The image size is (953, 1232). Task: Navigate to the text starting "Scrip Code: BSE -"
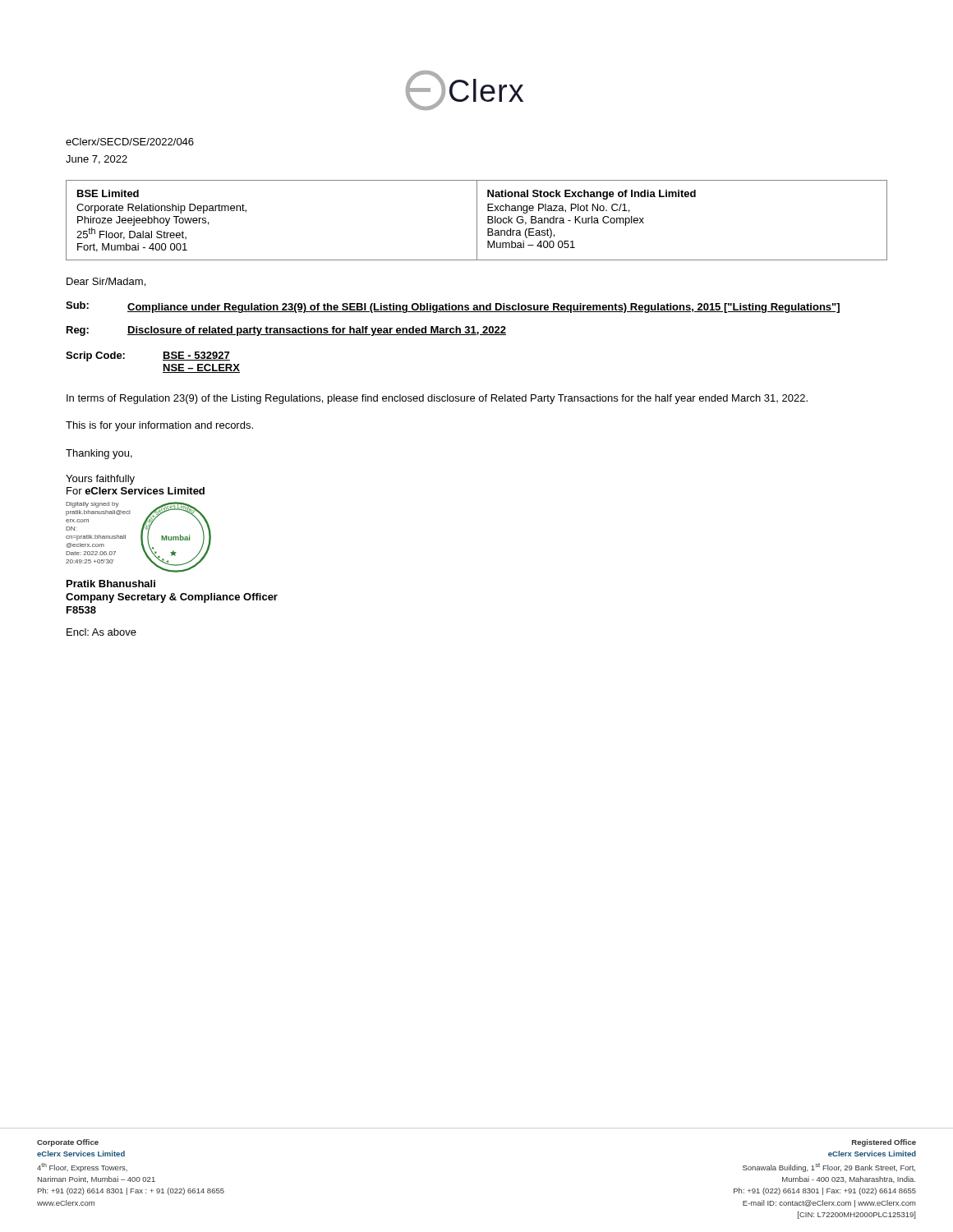click(153, 361)
